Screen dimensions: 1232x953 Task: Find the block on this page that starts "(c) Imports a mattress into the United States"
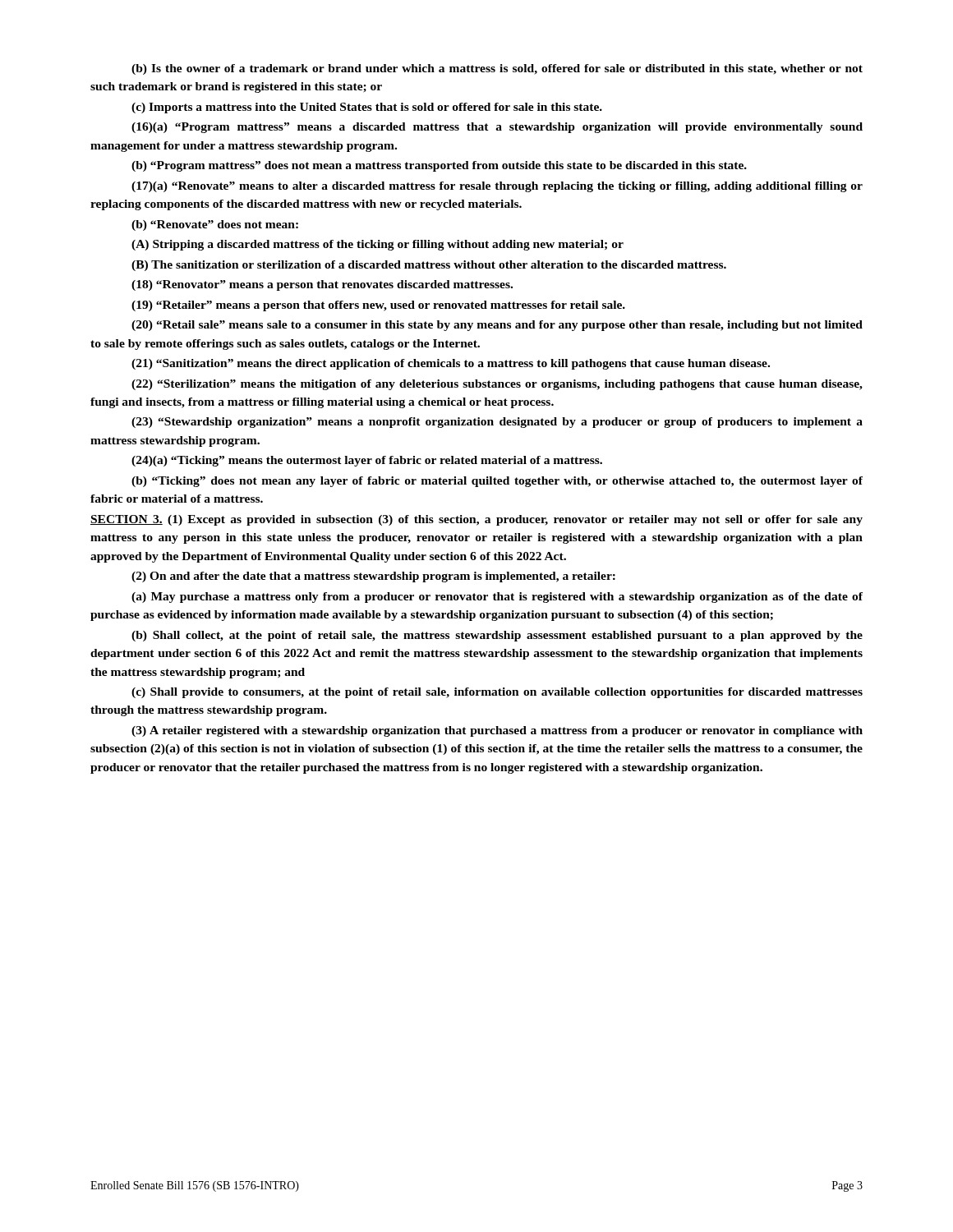coord(476,136)
